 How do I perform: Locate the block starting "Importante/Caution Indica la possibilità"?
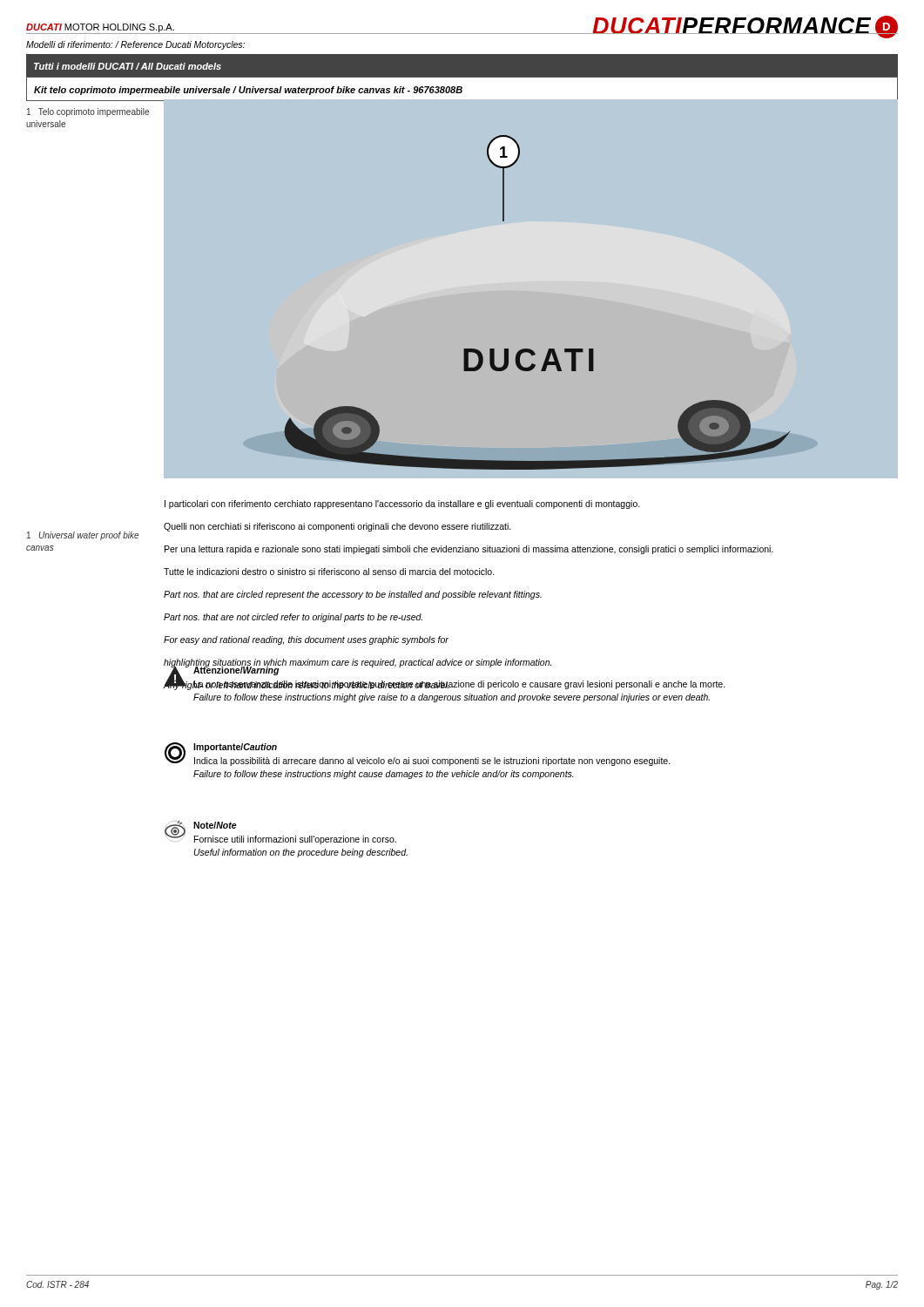(531, 761)
